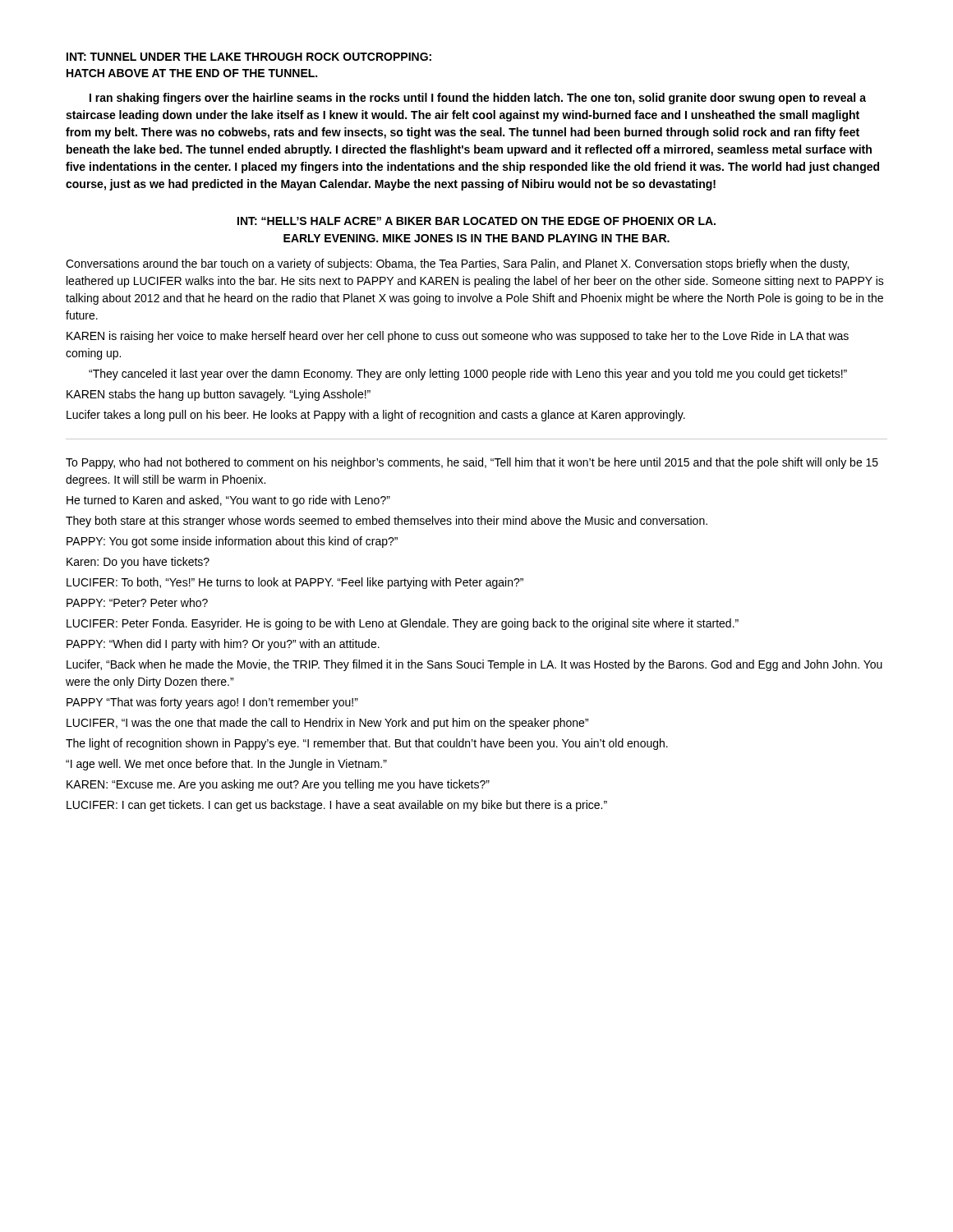Navigate to the text block starting "He turned to Karen and"

[228, 501]
